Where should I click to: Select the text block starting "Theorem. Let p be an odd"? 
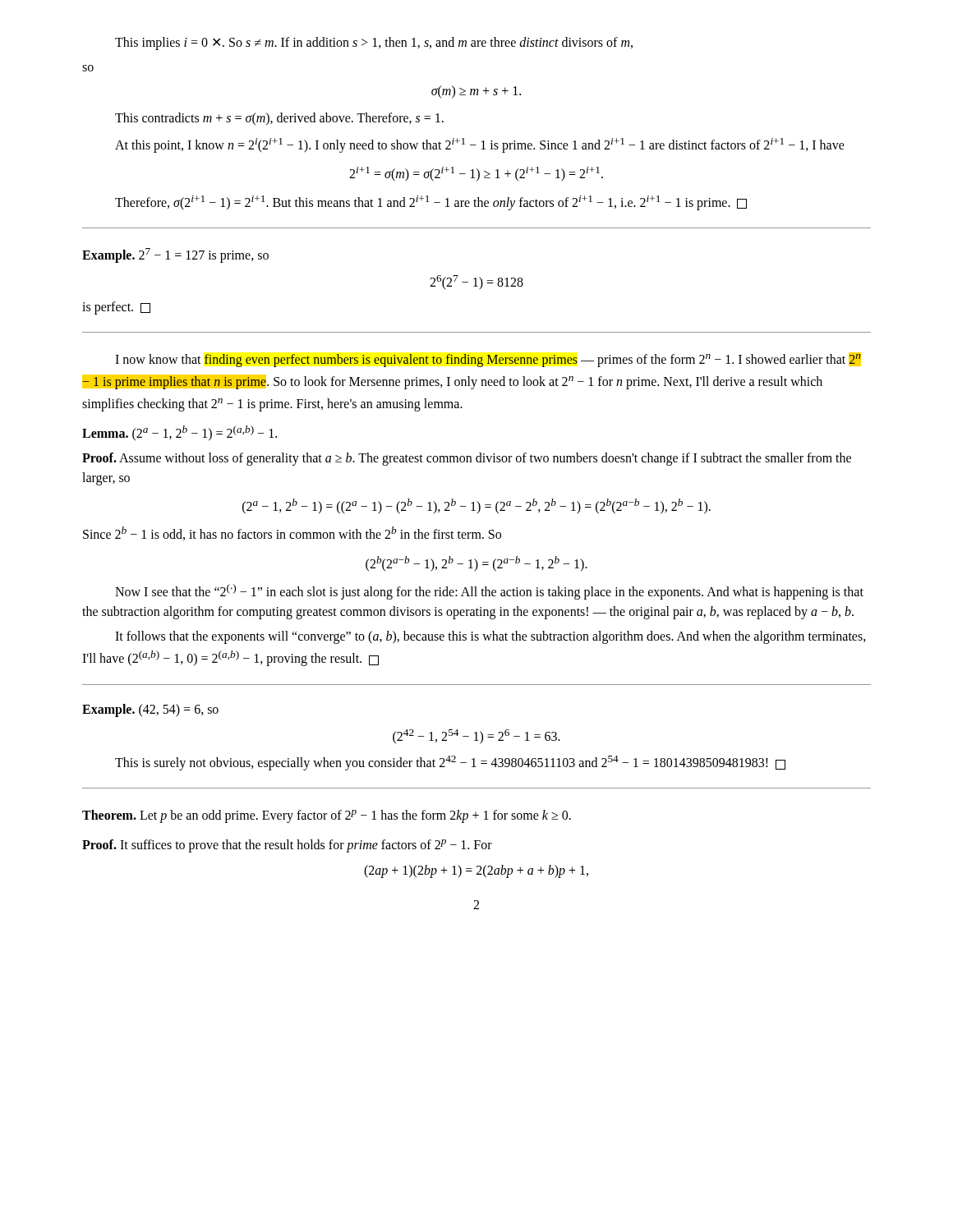coord(476,815)
